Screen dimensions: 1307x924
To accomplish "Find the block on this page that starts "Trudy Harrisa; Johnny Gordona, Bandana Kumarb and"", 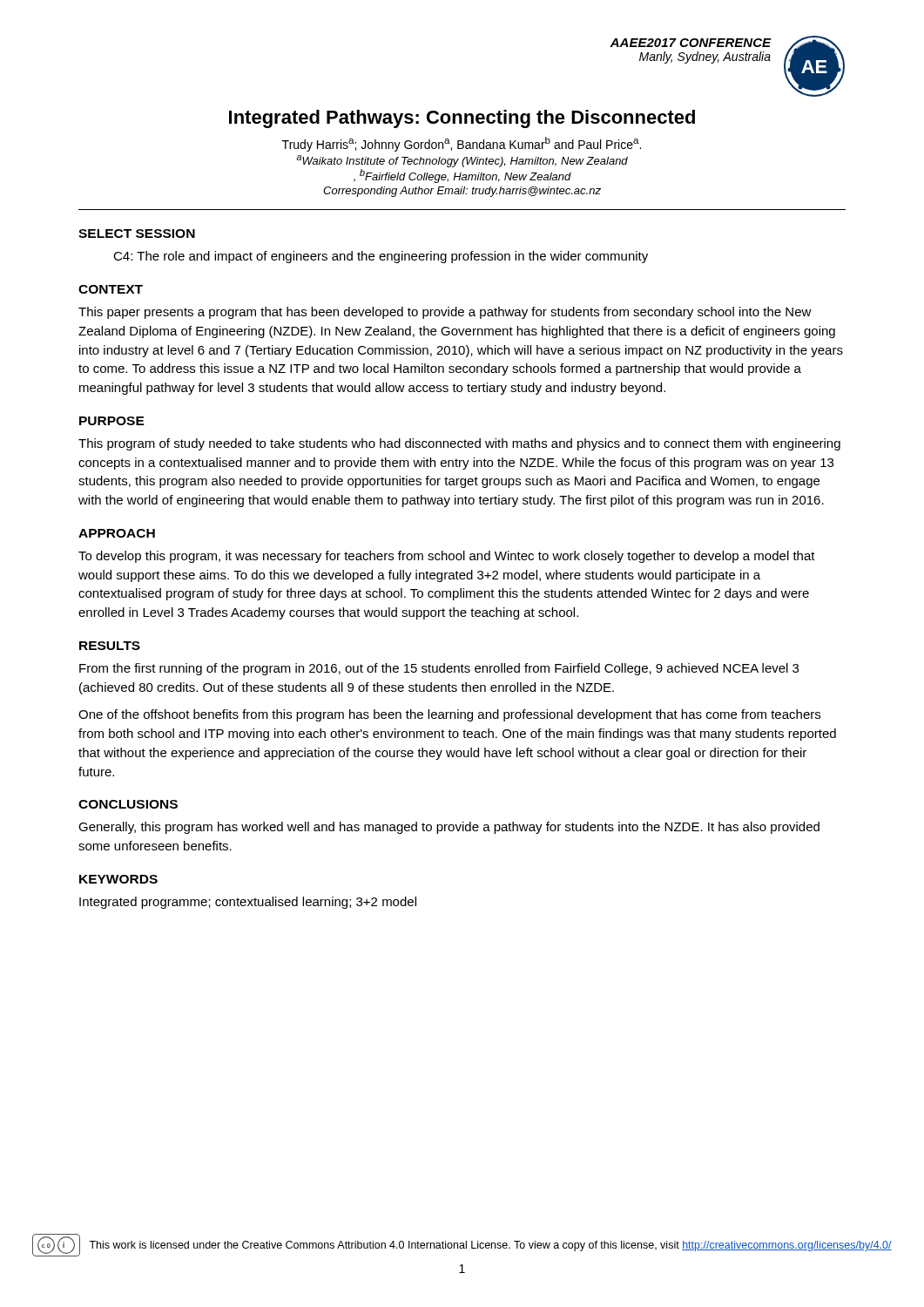I will point(462,166).
